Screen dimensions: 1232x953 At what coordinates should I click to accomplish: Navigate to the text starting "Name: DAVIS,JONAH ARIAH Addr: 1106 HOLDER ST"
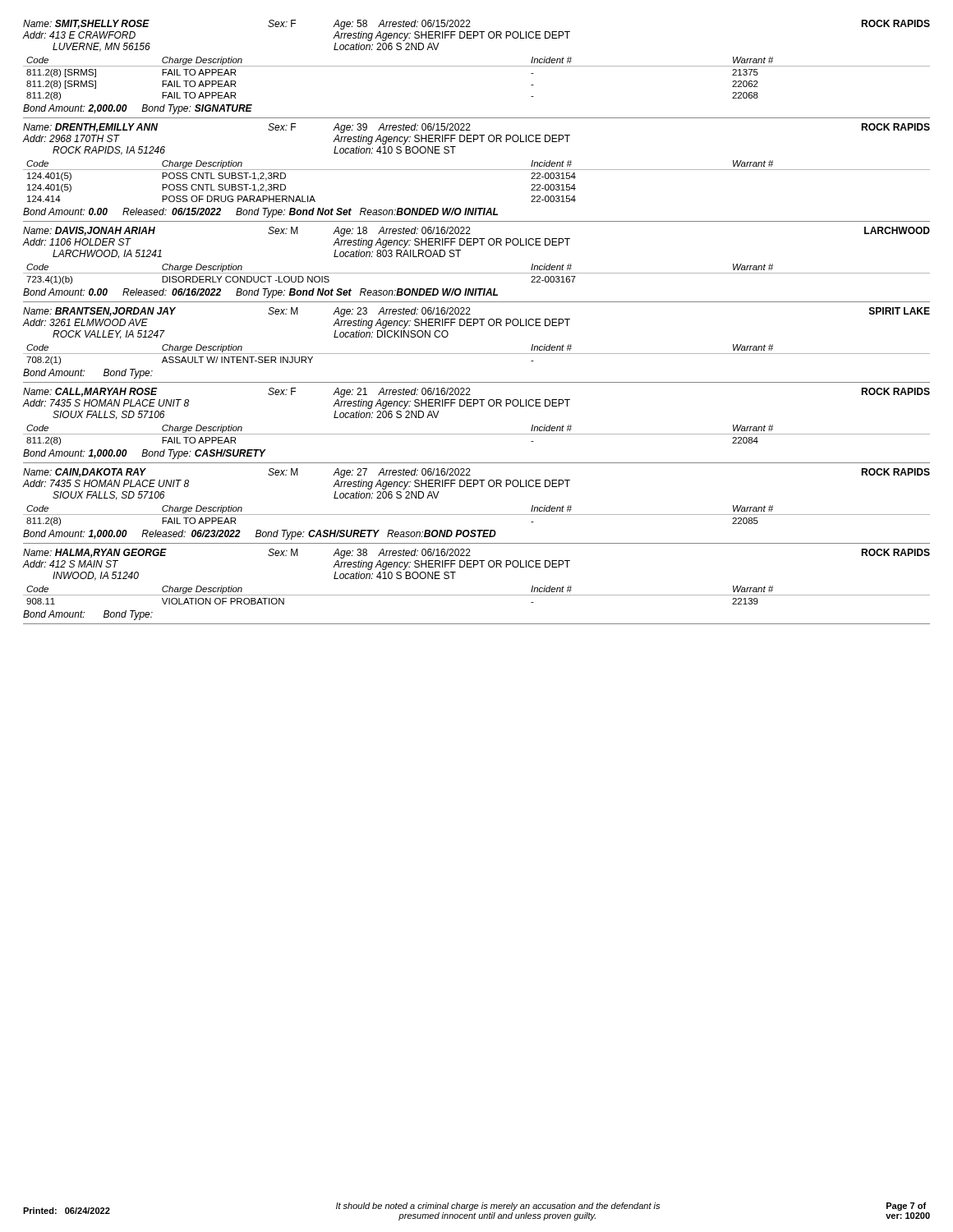click(x=476, y=262)
